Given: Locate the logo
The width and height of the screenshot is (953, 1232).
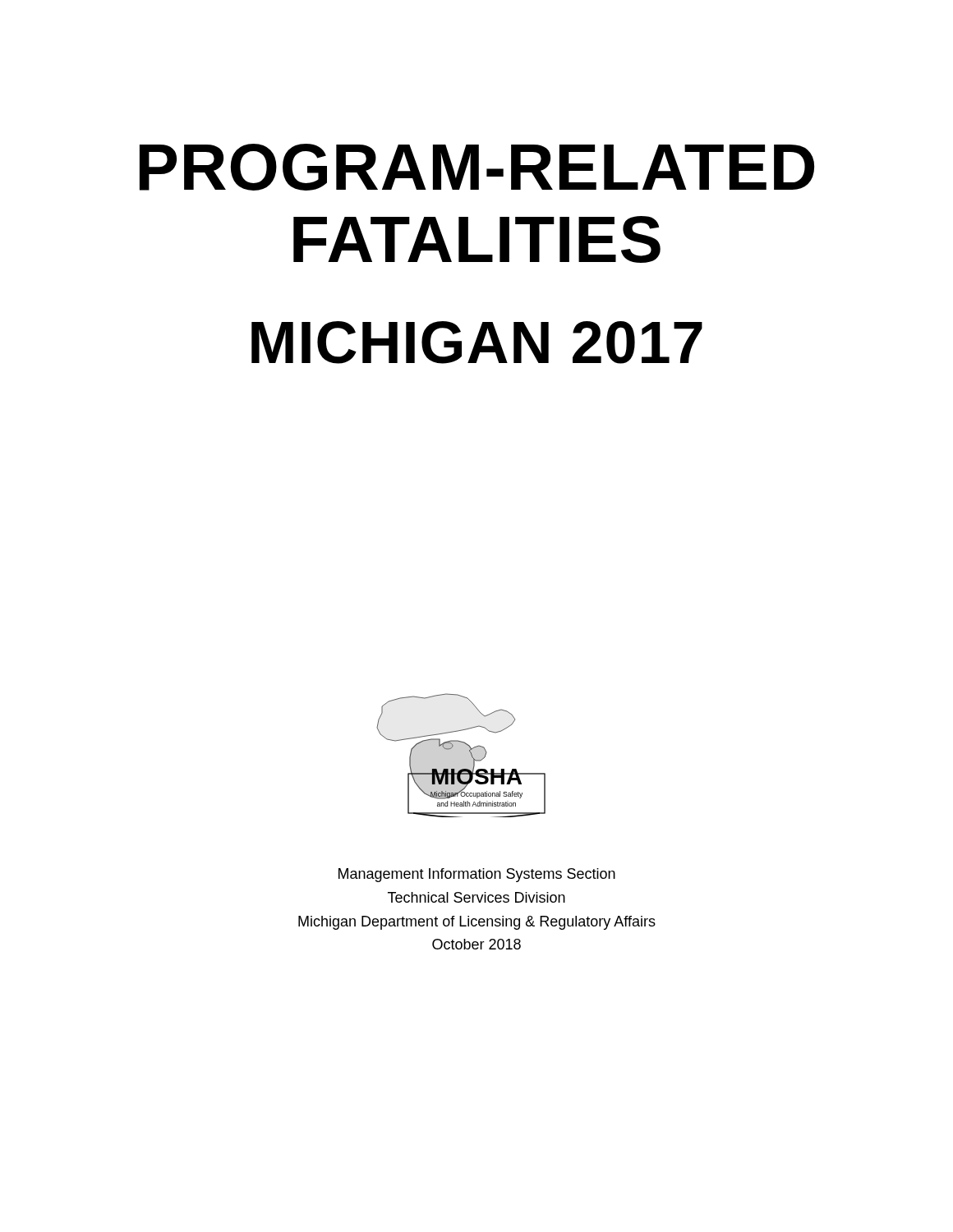Looking at the screenshot, I should pyautogui.click(x=476, y=745).
